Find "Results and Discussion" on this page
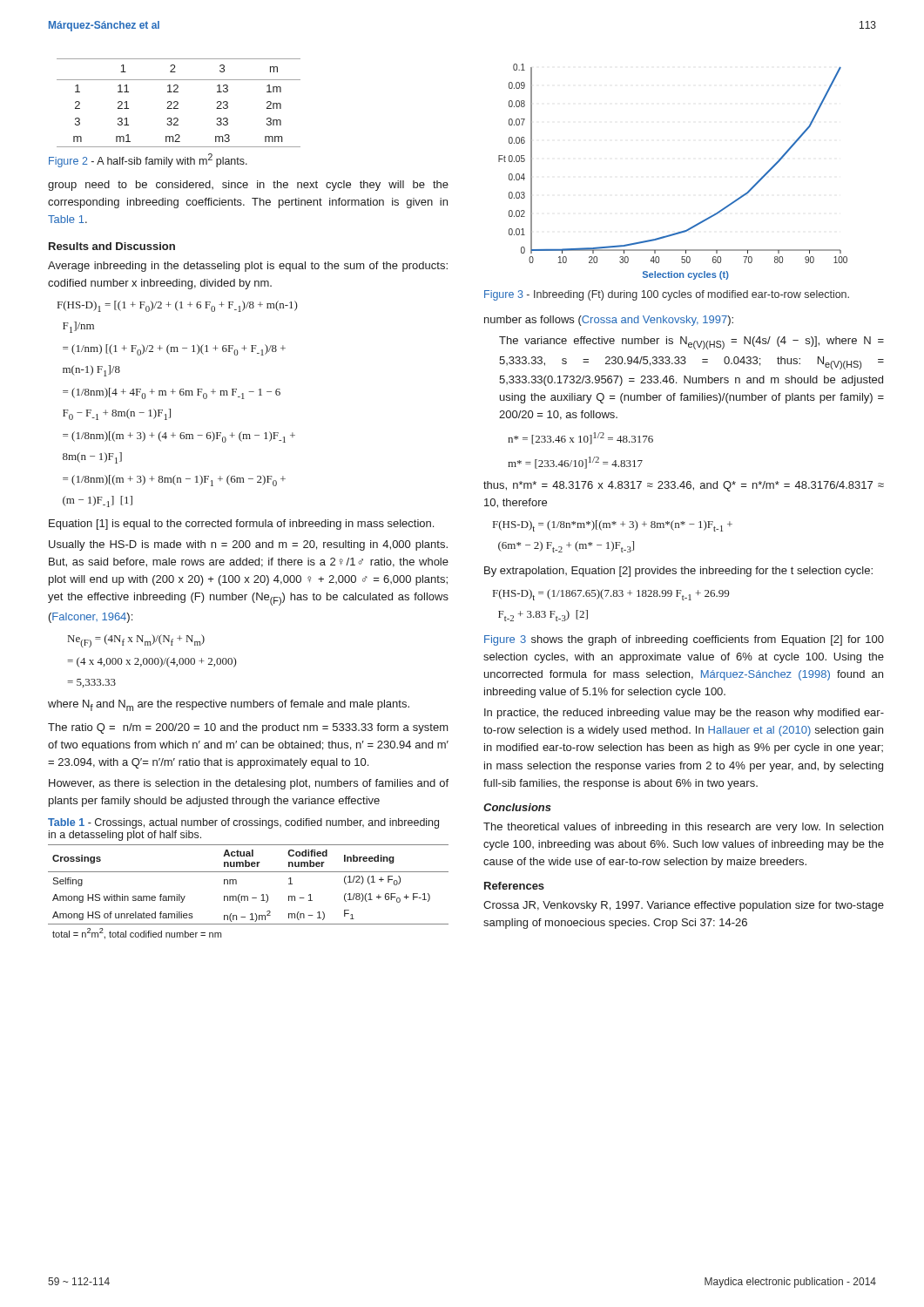 (112, 246)
